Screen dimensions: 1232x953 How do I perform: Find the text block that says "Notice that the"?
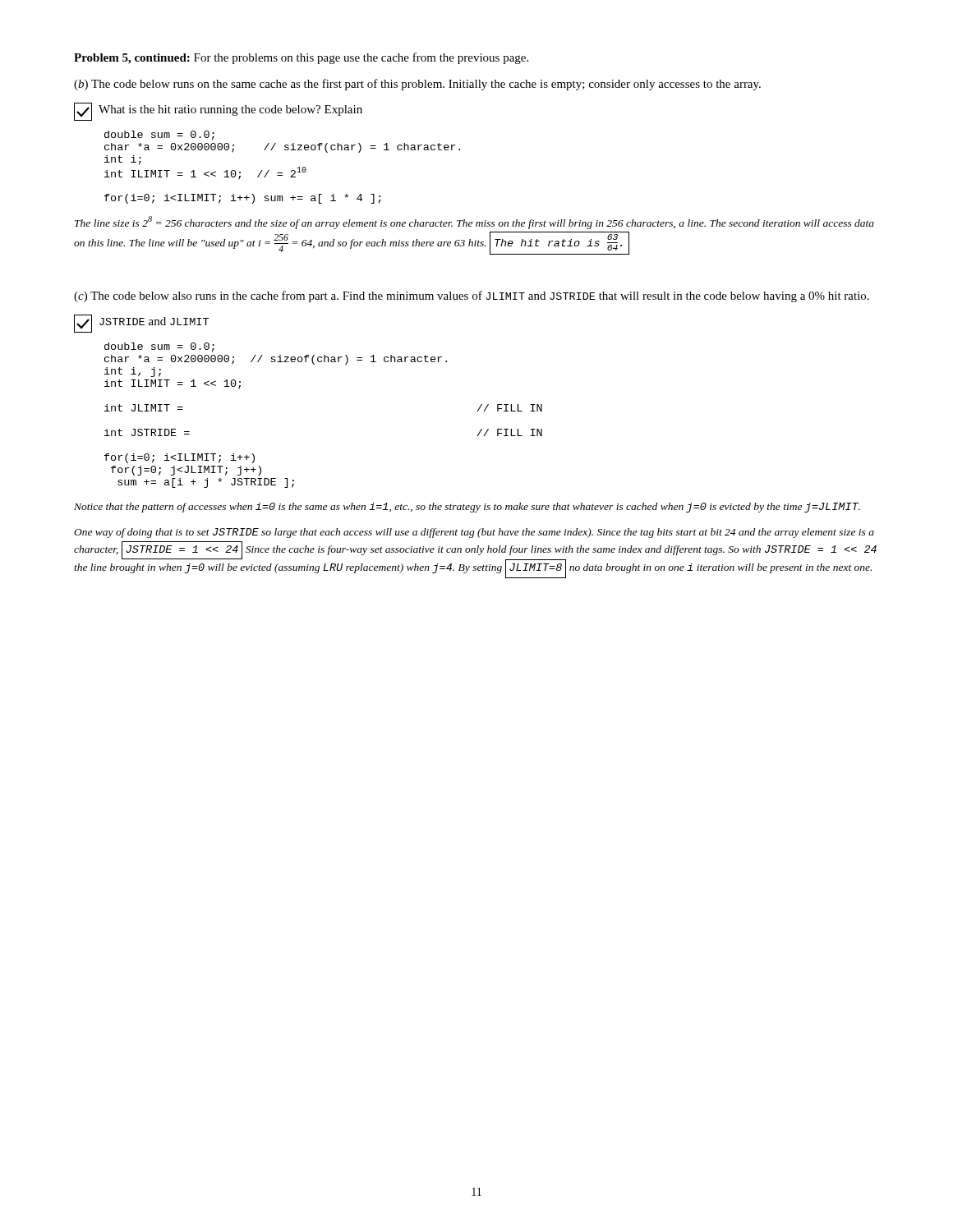(467, 507)
